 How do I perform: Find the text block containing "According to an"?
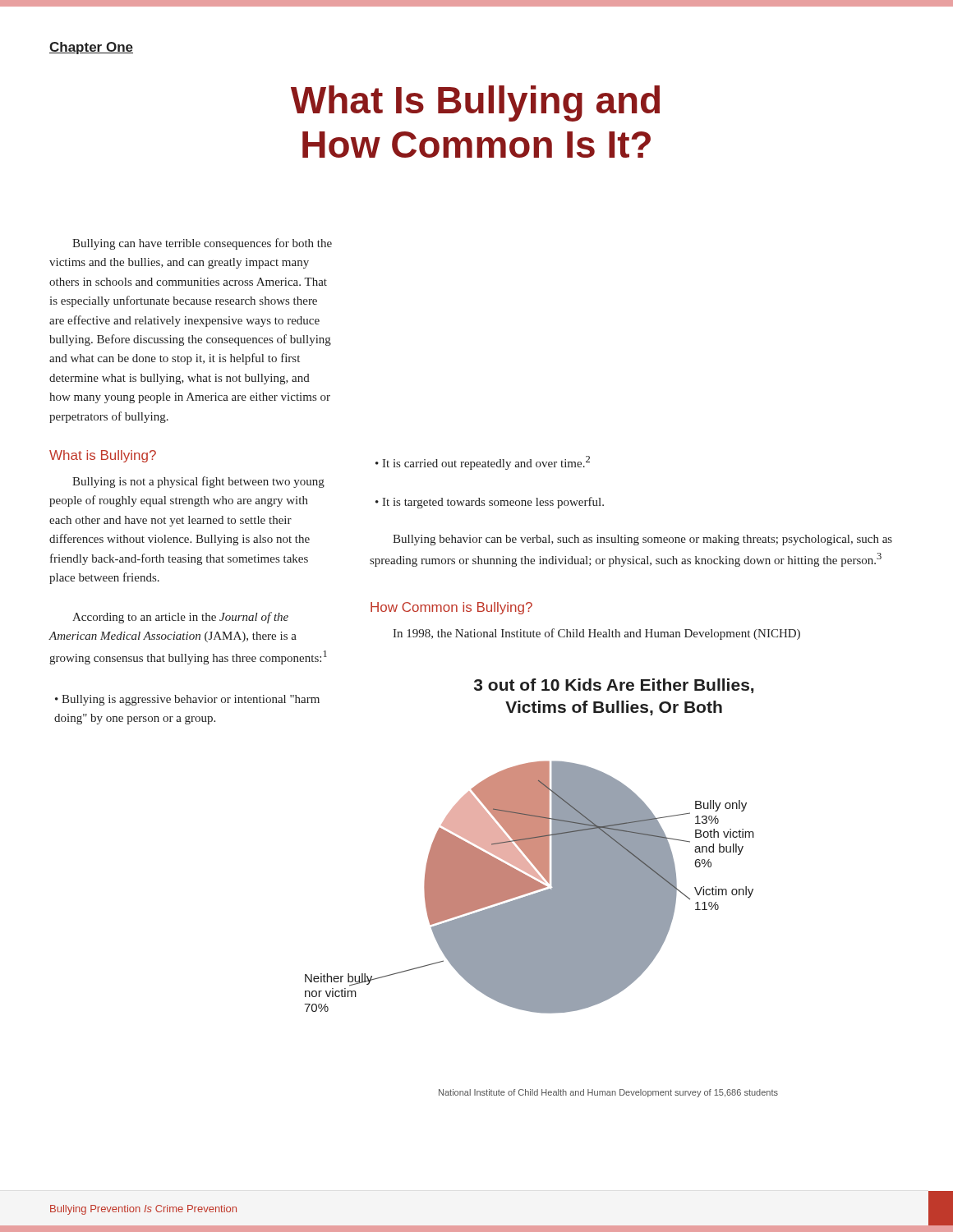coord(191,638)
